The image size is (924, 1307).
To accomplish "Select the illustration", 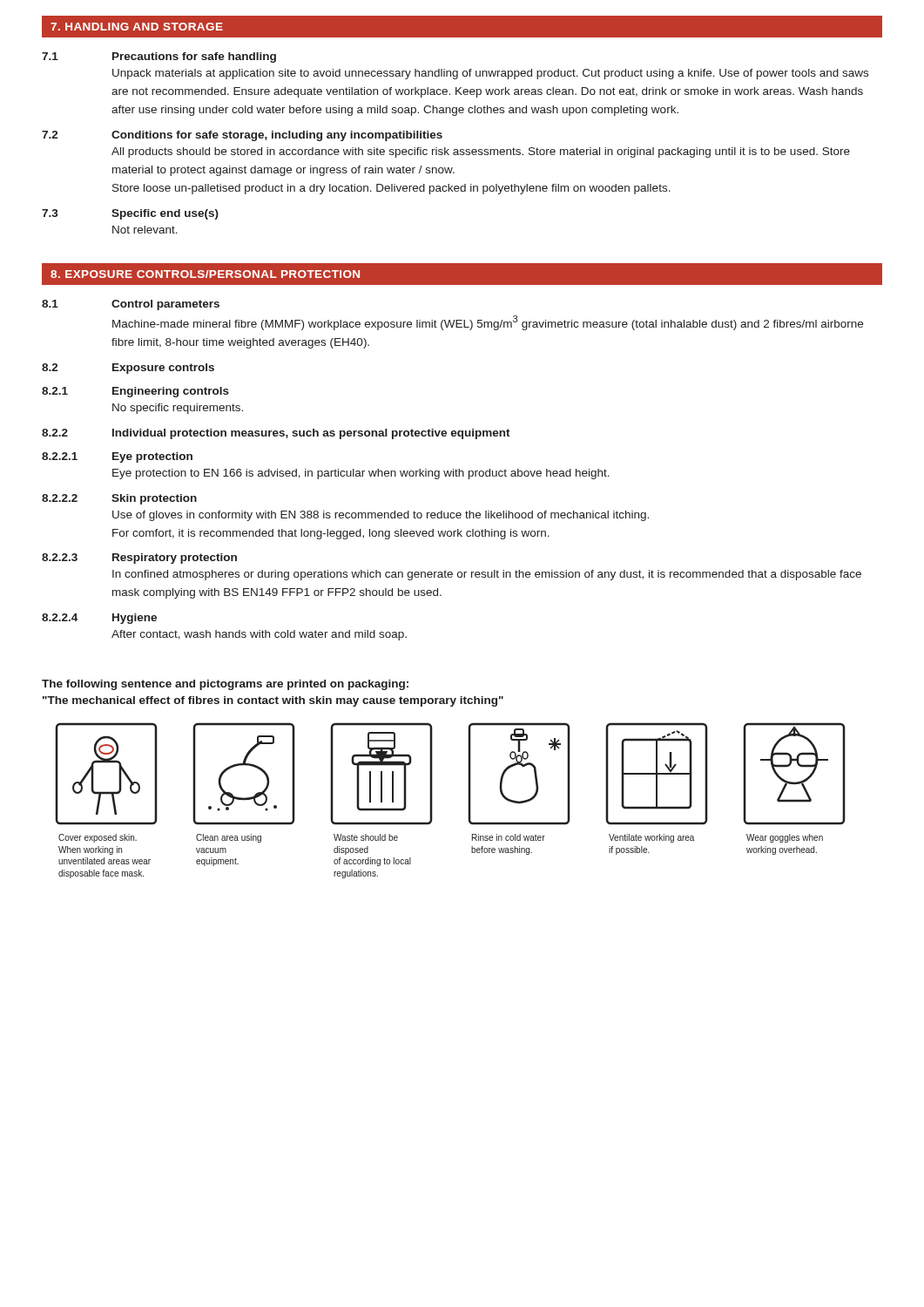I will (x=462, y=801).
